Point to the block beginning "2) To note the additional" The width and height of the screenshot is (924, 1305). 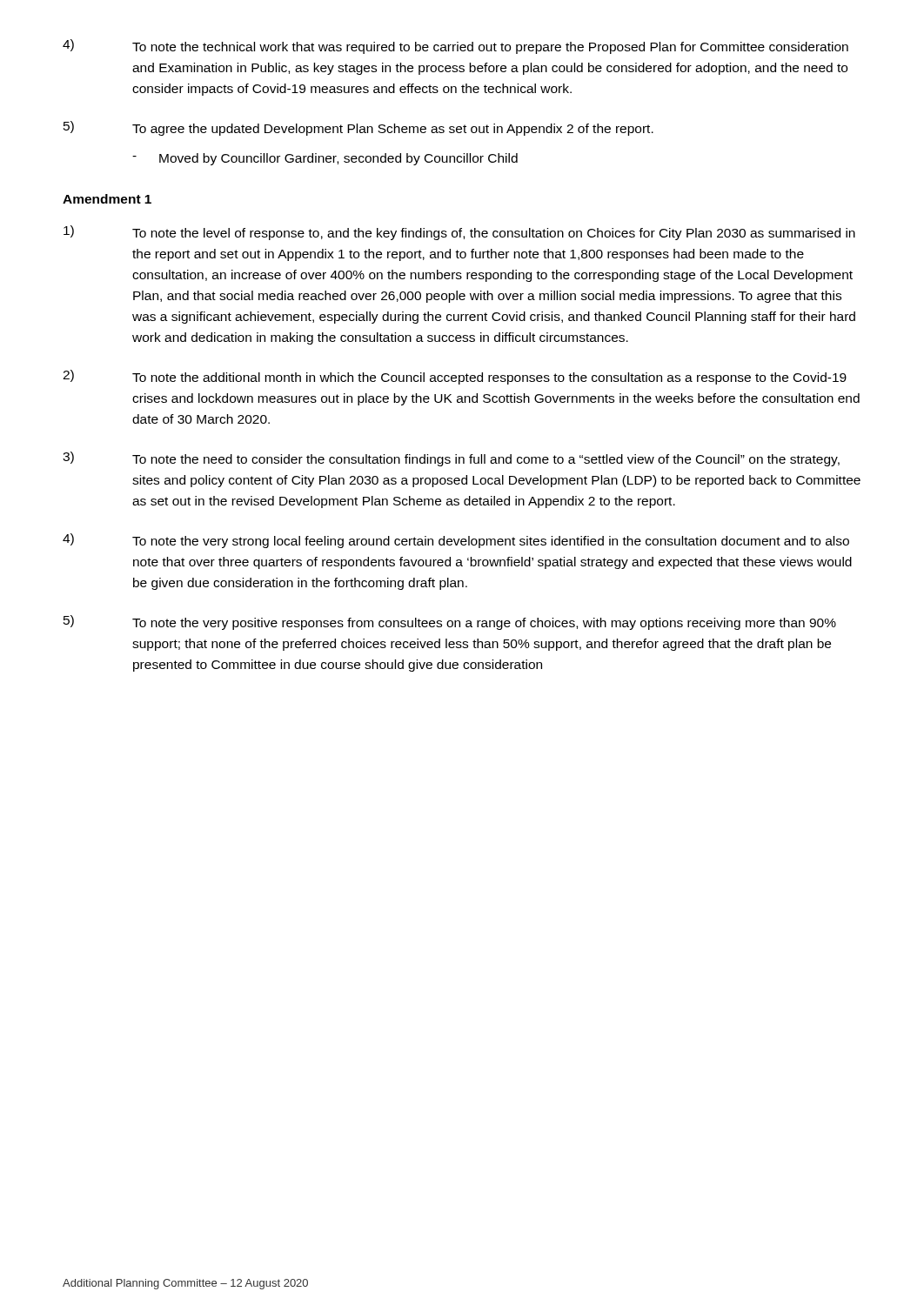pyautogui.click(x=462, y=399)
